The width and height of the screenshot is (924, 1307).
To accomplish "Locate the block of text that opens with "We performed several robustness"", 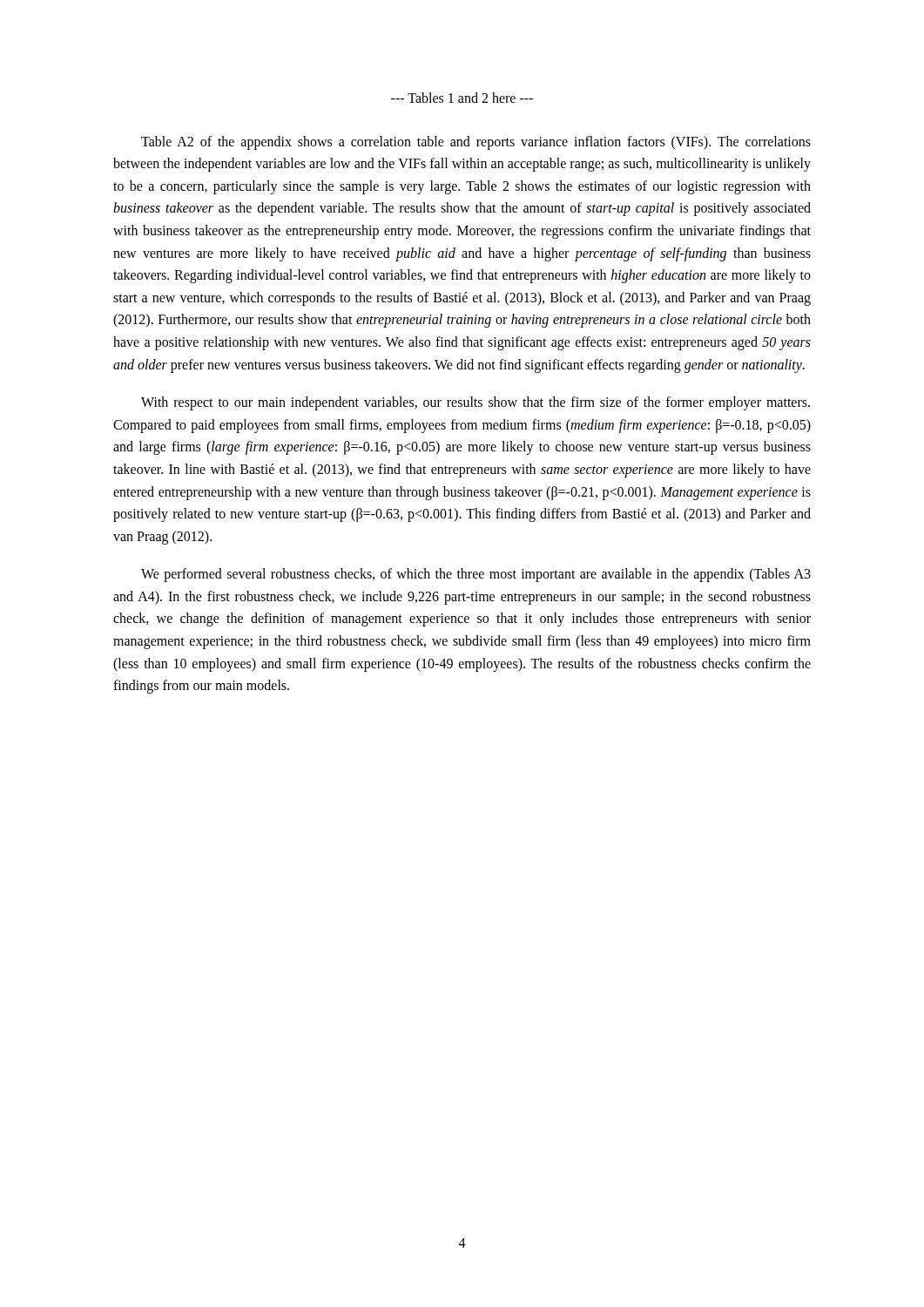I will [462, 630].
